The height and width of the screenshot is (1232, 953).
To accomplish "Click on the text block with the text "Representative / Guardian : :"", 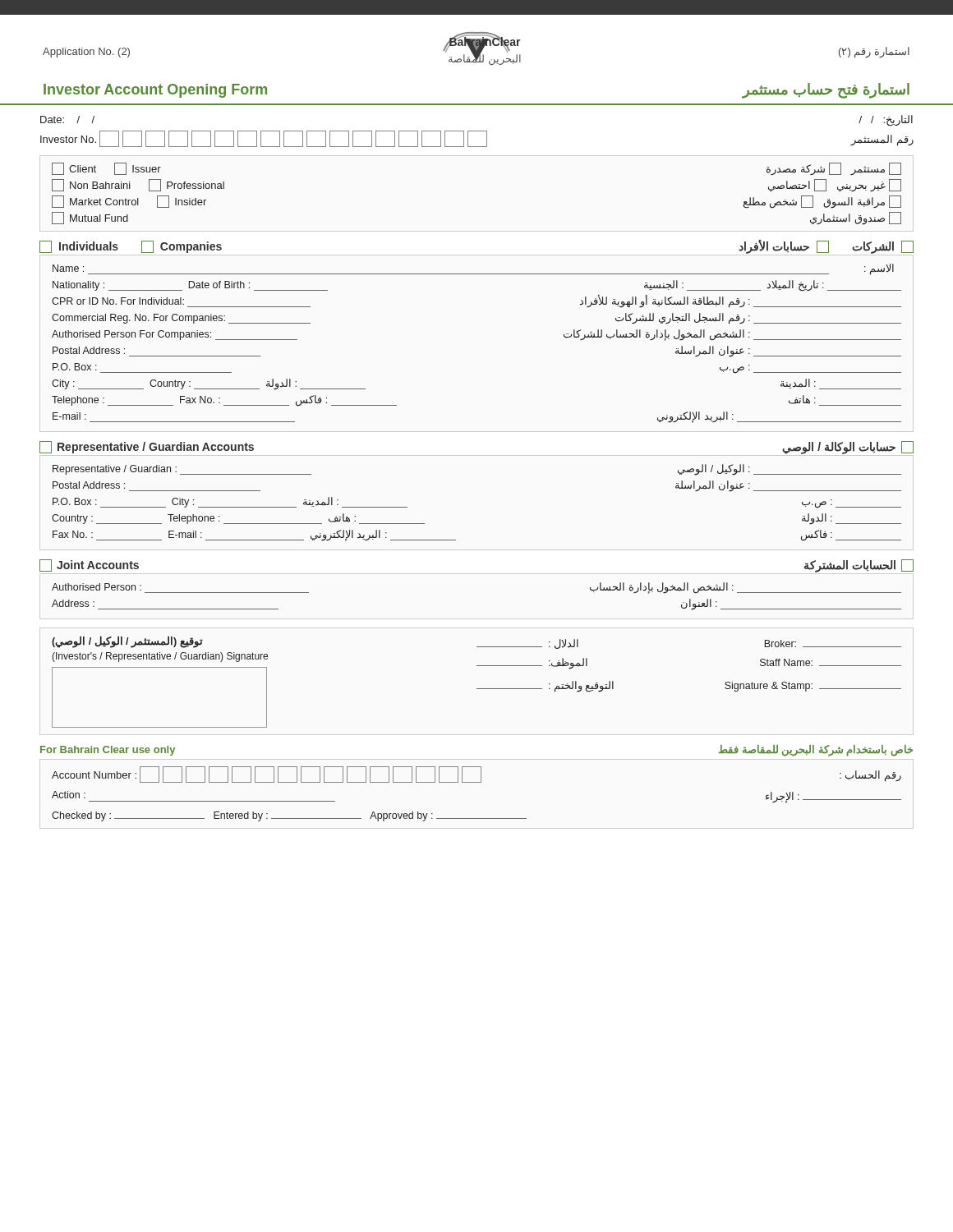I will coord(115,469).
